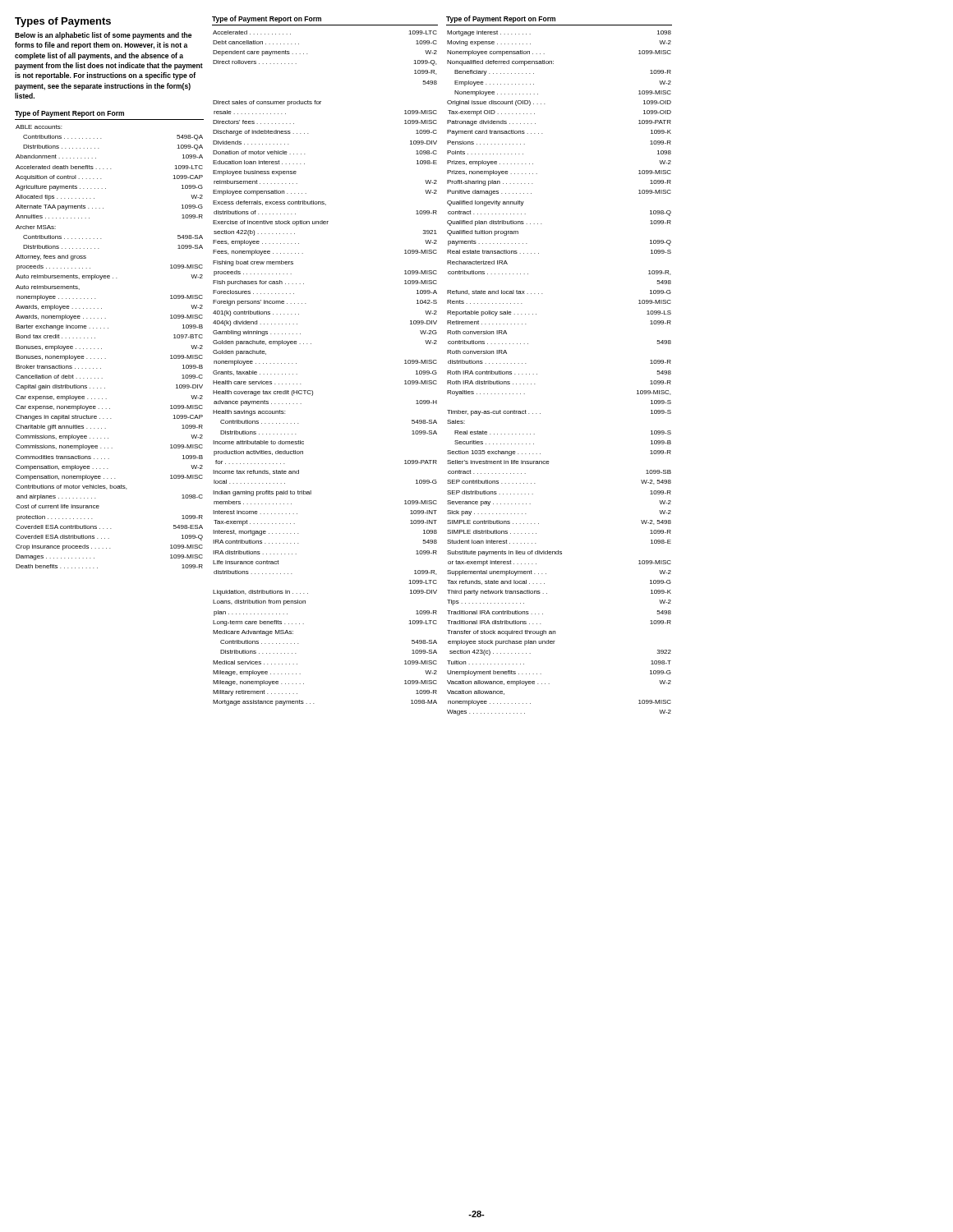Select the table that reads "Pensions . ."
Screen dimensions: 1232x953
pos(559,373)
